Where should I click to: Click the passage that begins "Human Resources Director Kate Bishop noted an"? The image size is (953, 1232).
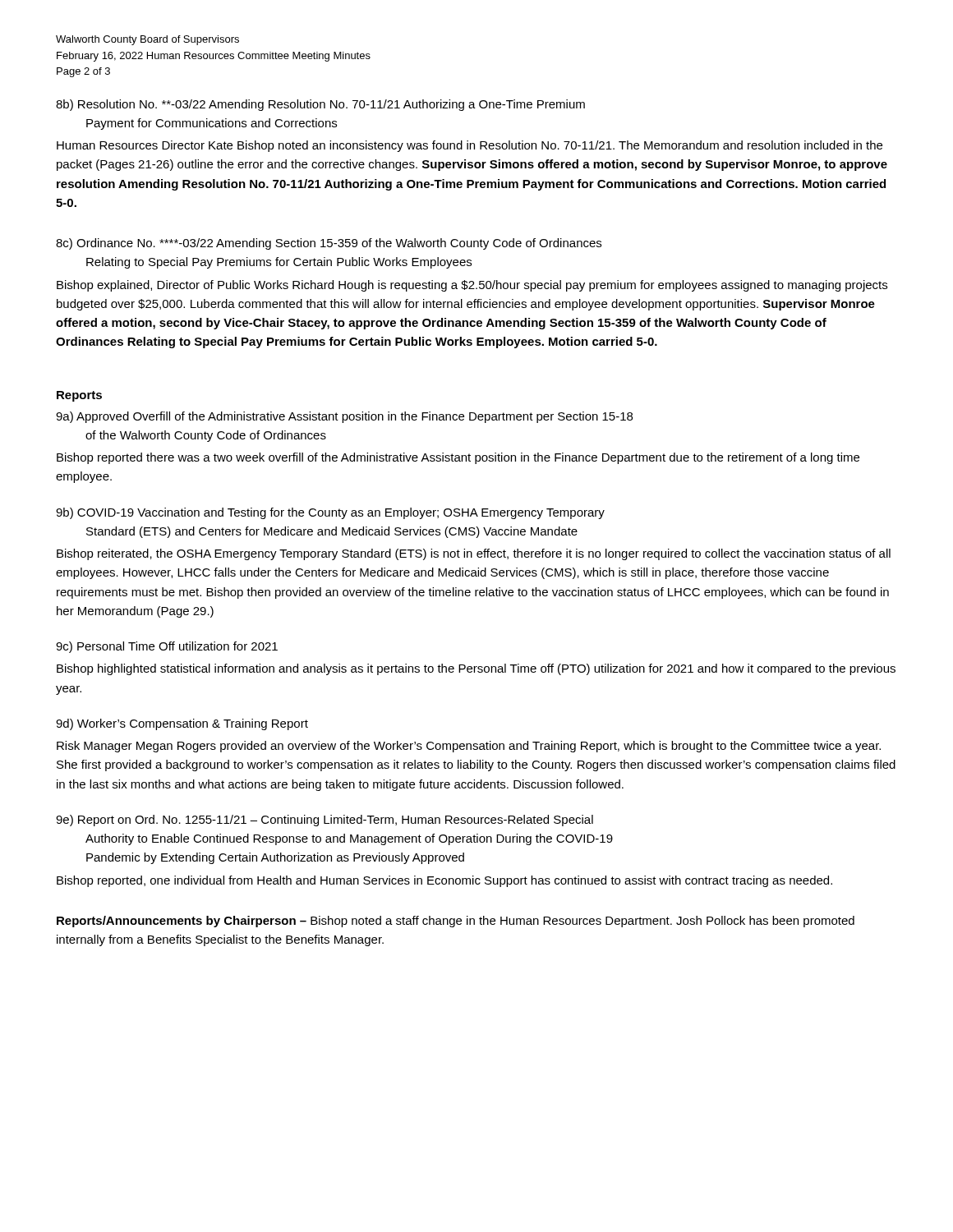pyautogui.click(x=472, y=174)
